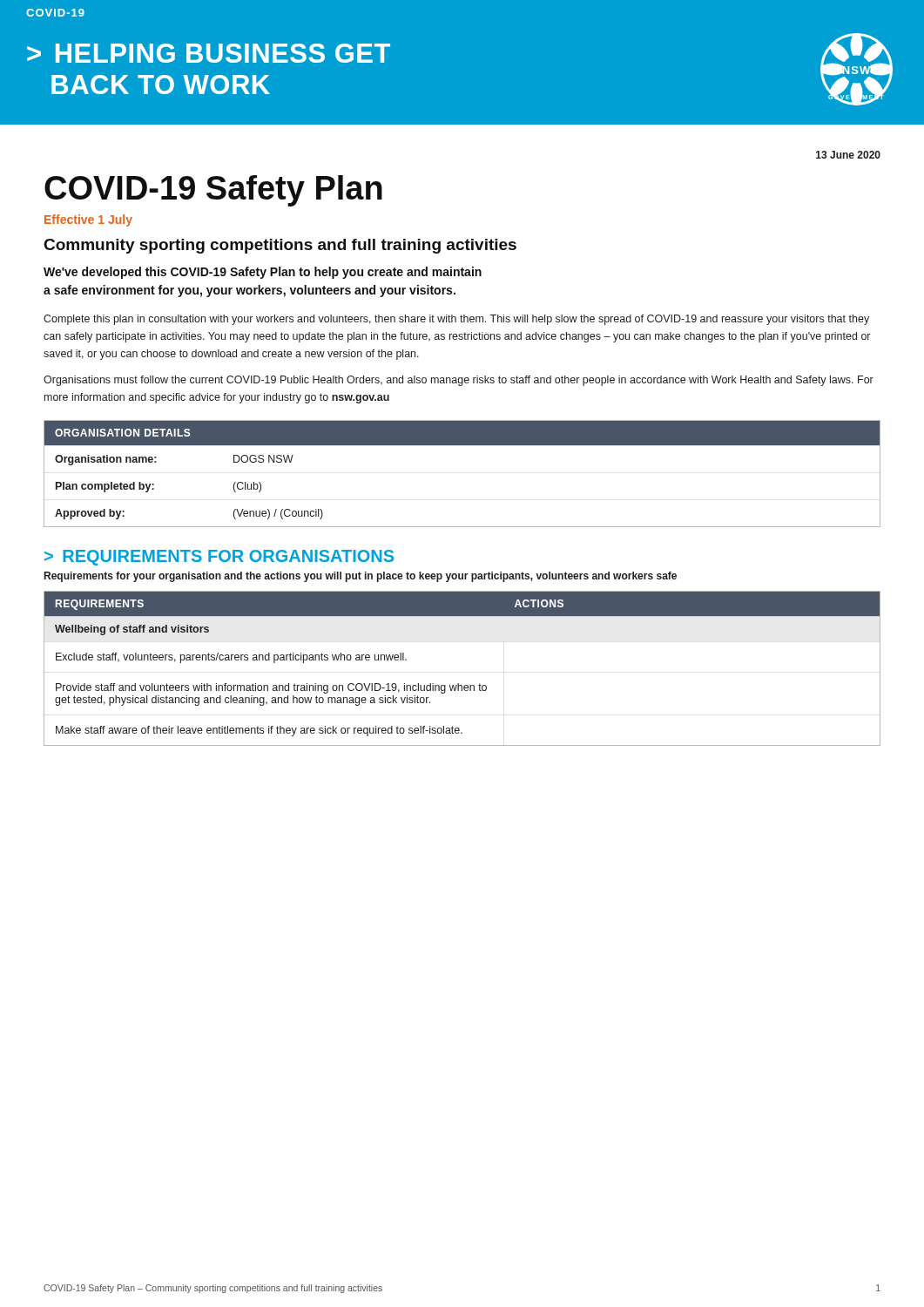Point to the block beginning "Complete this plan in consultation"
924x1307 pixels.
click(457, 336)
